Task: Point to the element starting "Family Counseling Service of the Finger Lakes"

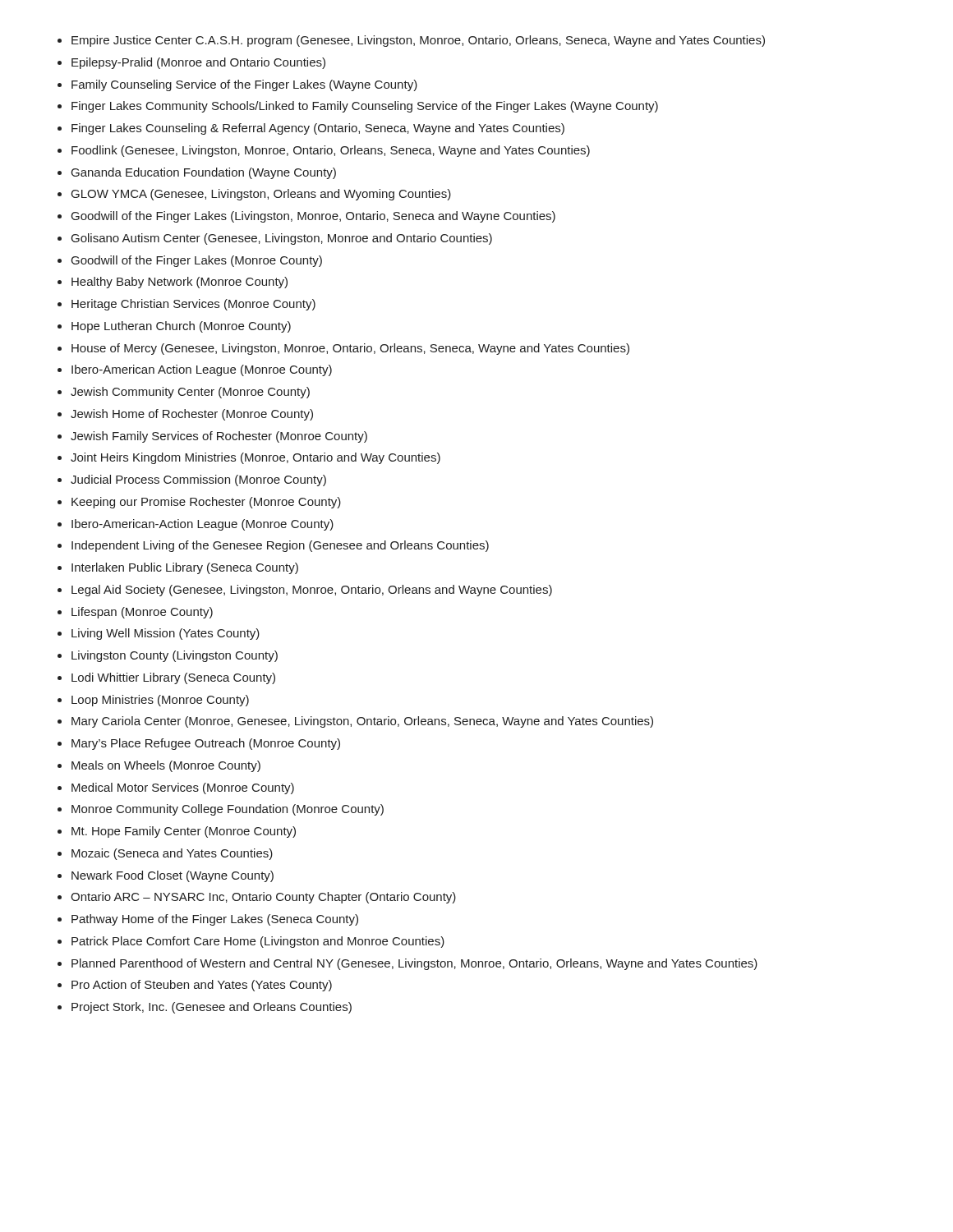Action: coord(244,84)
